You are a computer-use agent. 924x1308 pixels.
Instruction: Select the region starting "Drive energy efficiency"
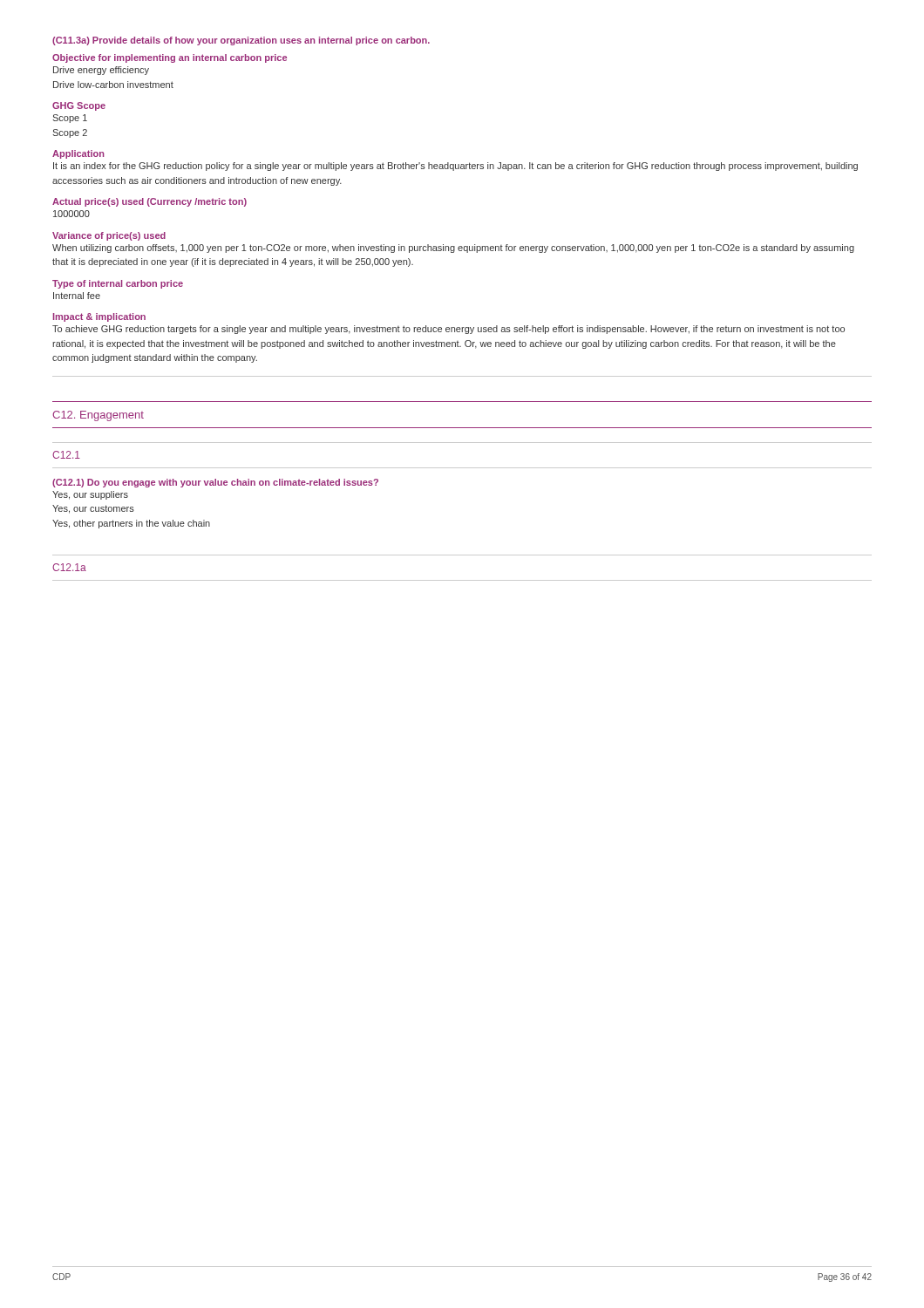[x=101, y=71]
